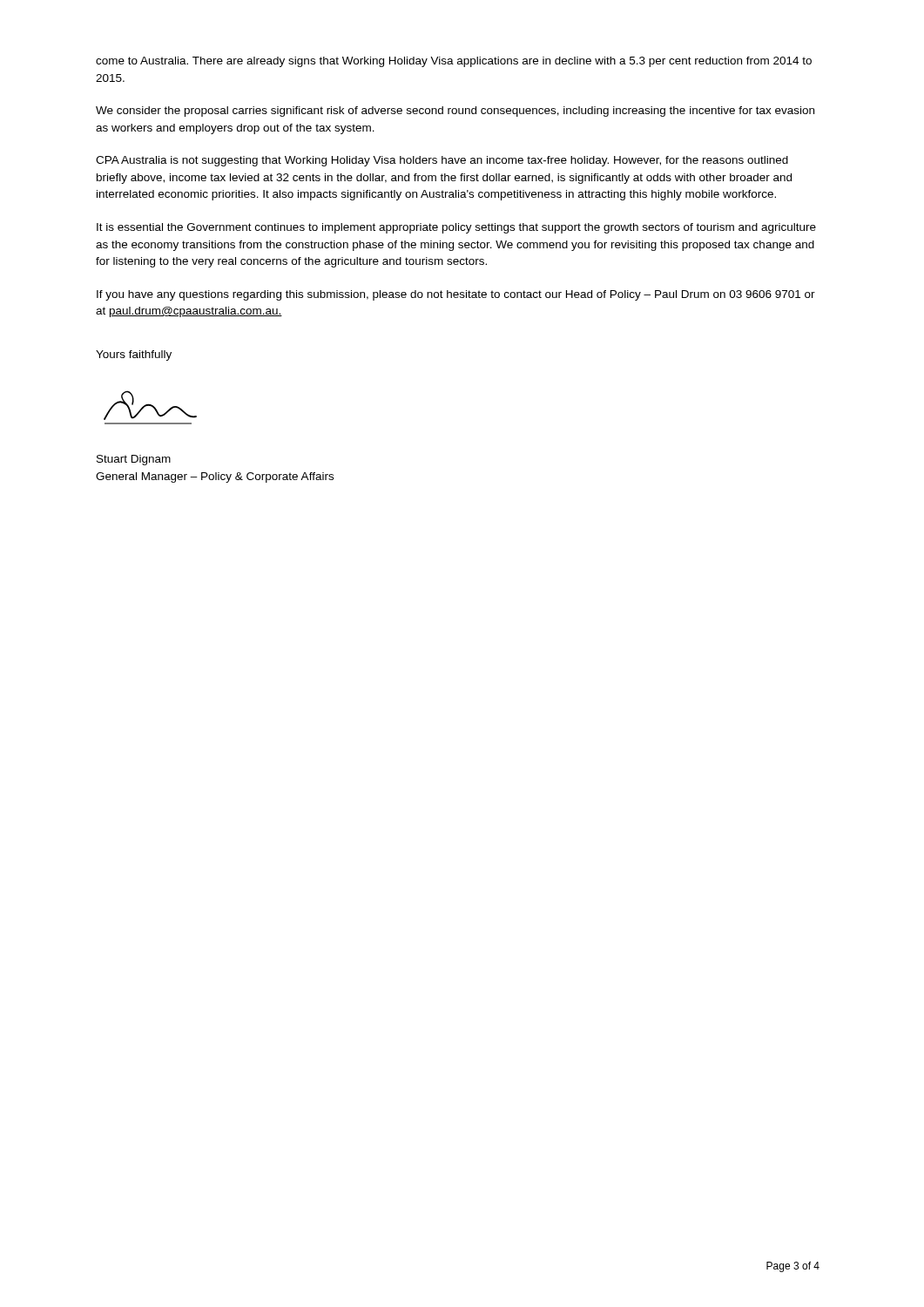Image resolution: width=924 pixels, height=1307 pixels.
Task: Find the illustration
Action: (458, 412)
